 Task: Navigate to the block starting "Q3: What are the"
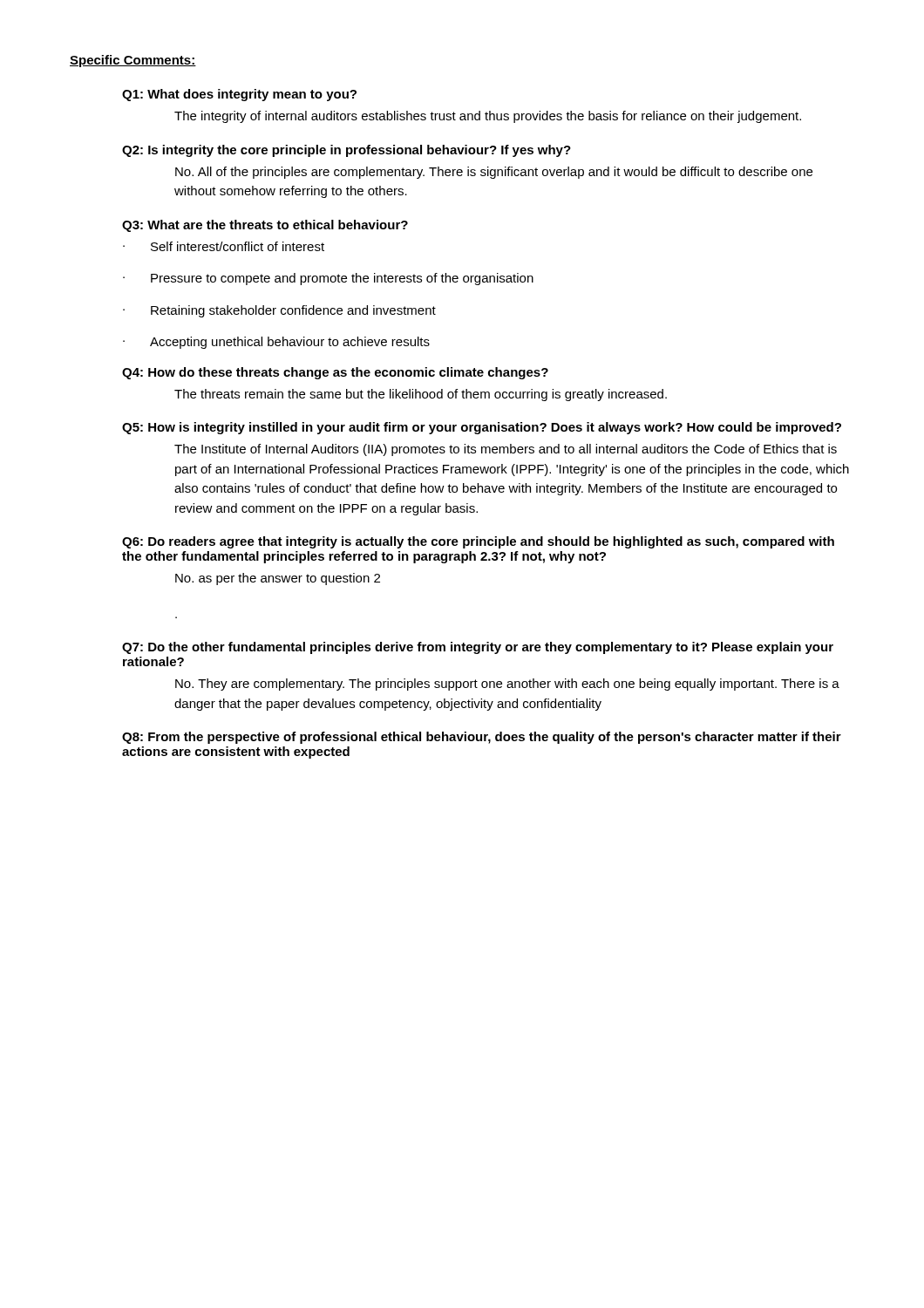tap(265, 224)
